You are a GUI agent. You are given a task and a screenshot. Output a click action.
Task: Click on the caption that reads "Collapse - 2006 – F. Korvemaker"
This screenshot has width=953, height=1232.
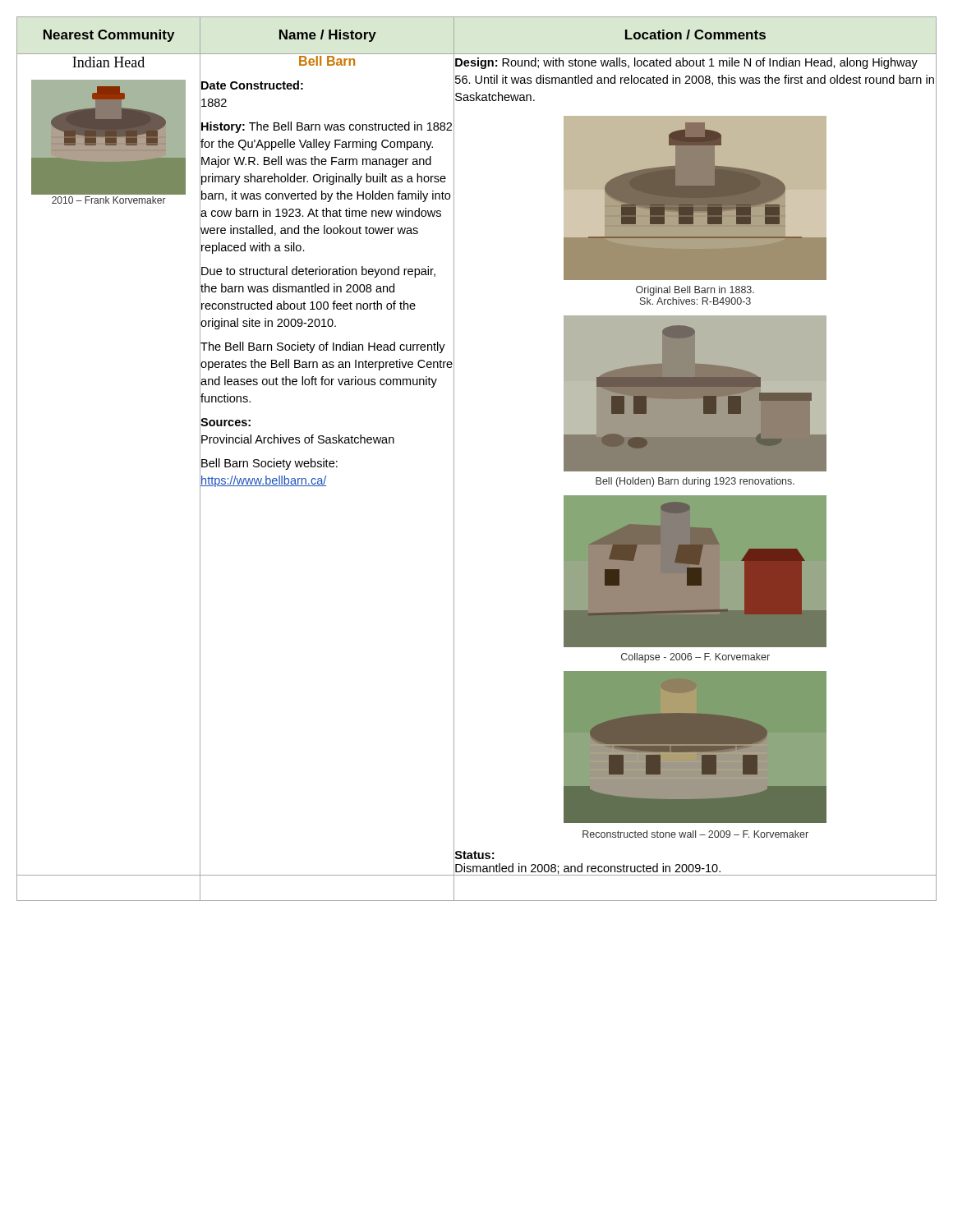click(695, 657)
